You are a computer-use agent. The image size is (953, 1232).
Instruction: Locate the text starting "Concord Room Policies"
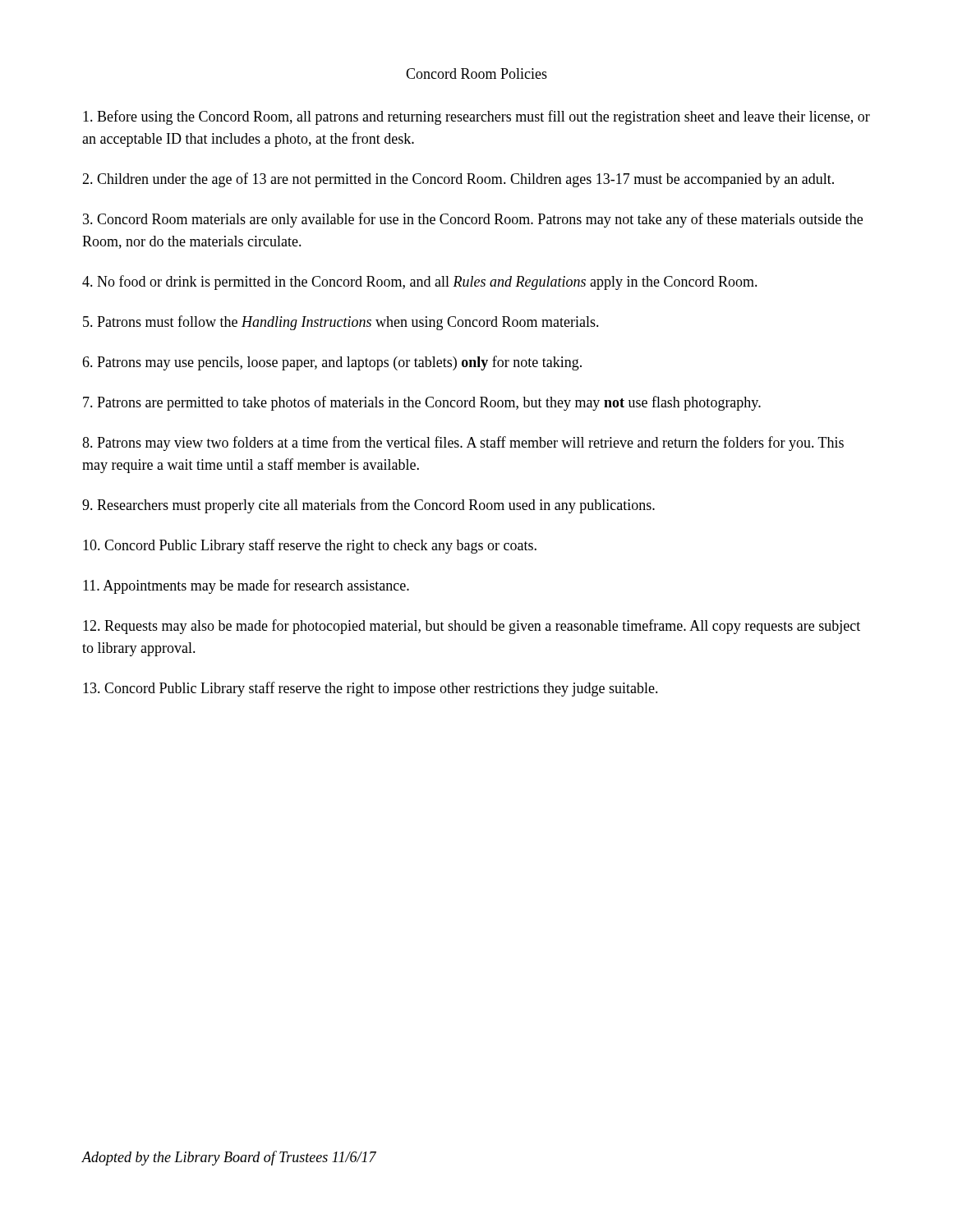click(476, 74)
